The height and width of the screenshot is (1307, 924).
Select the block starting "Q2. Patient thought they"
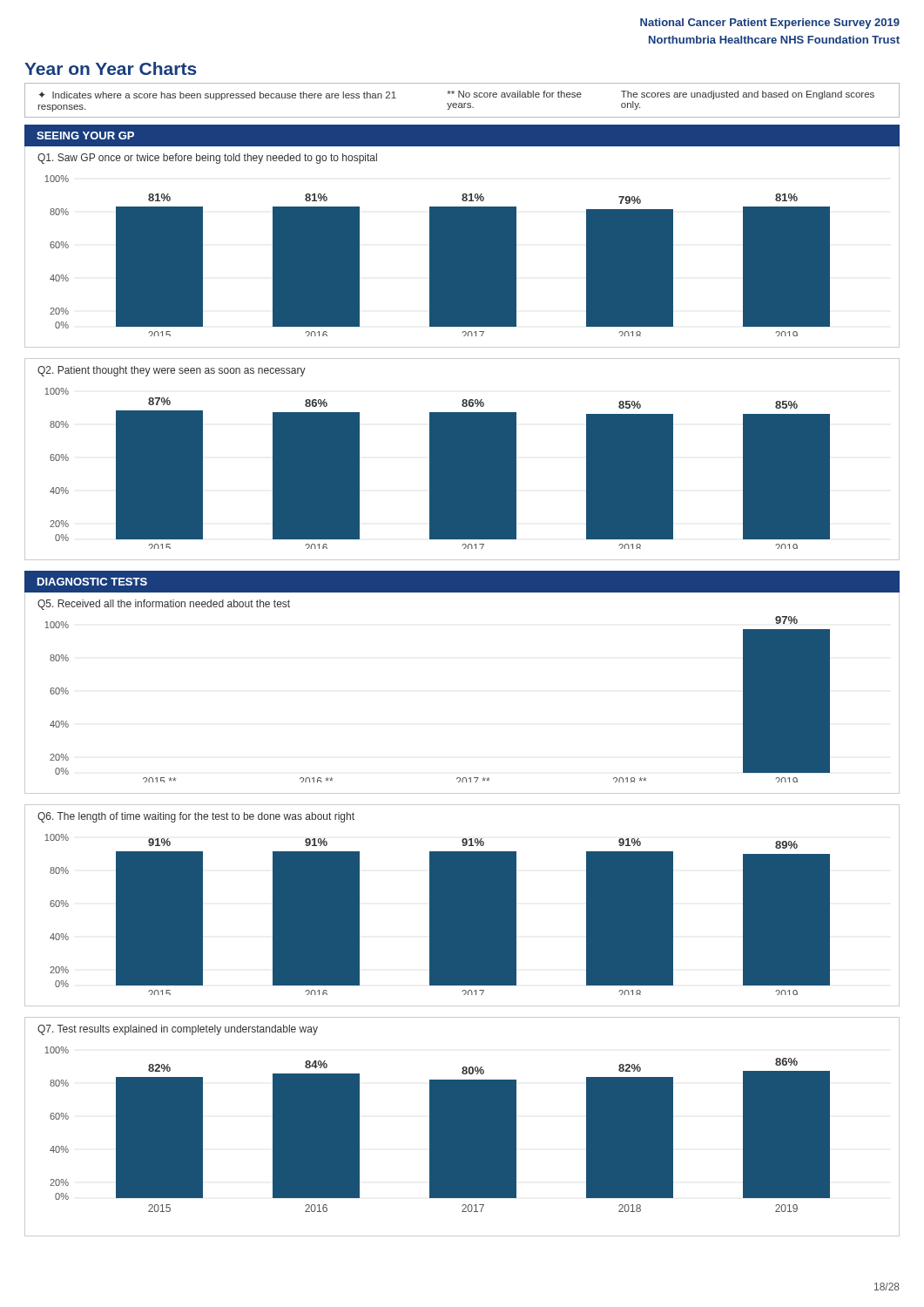coord(171,371)
